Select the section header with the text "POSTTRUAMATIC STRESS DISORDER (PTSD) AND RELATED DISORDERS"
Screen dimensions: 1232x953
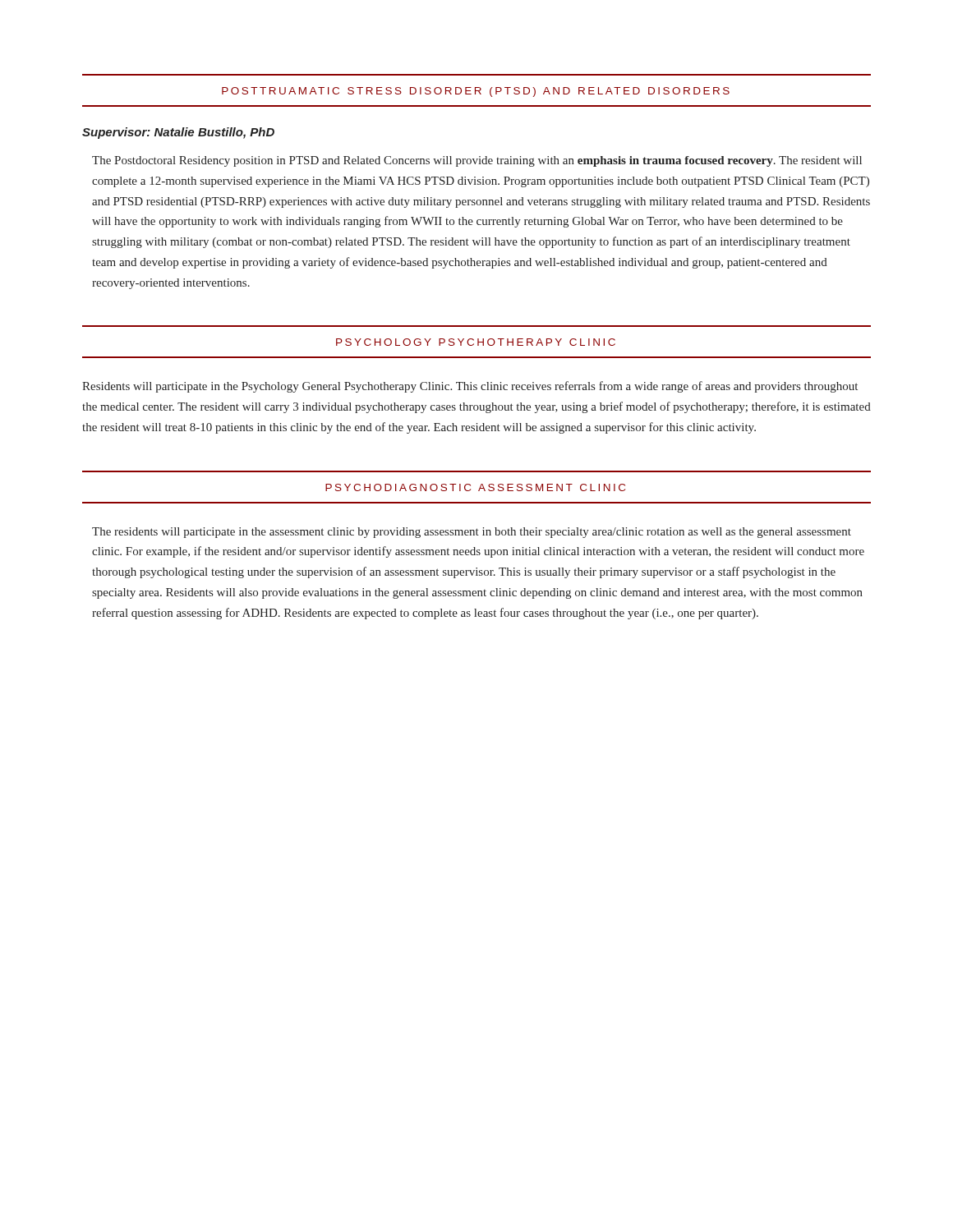(x=476, y=91)
